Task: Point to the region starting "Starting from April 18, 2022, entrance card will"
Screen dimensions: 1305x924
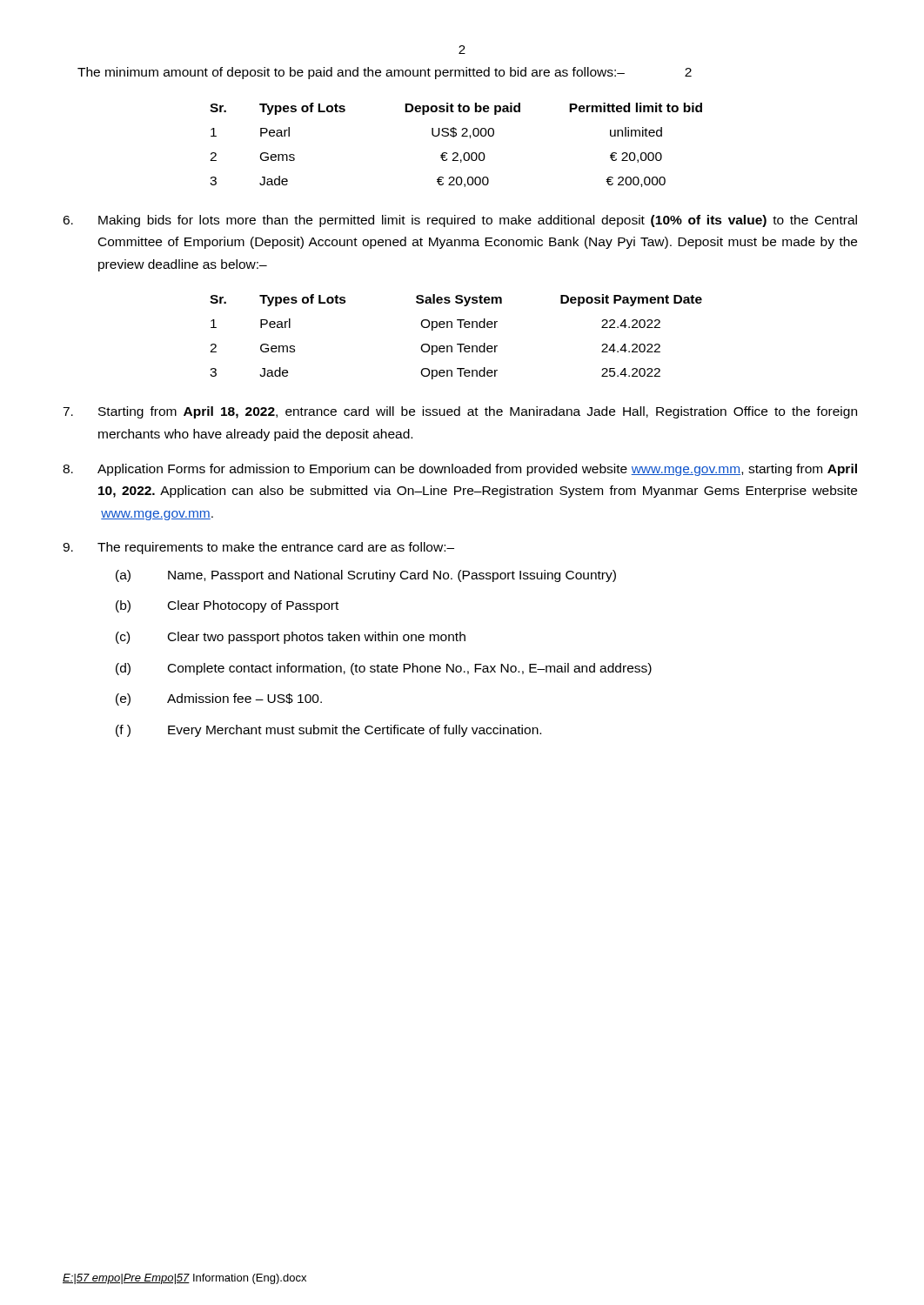Action: (x=460, y=423)
